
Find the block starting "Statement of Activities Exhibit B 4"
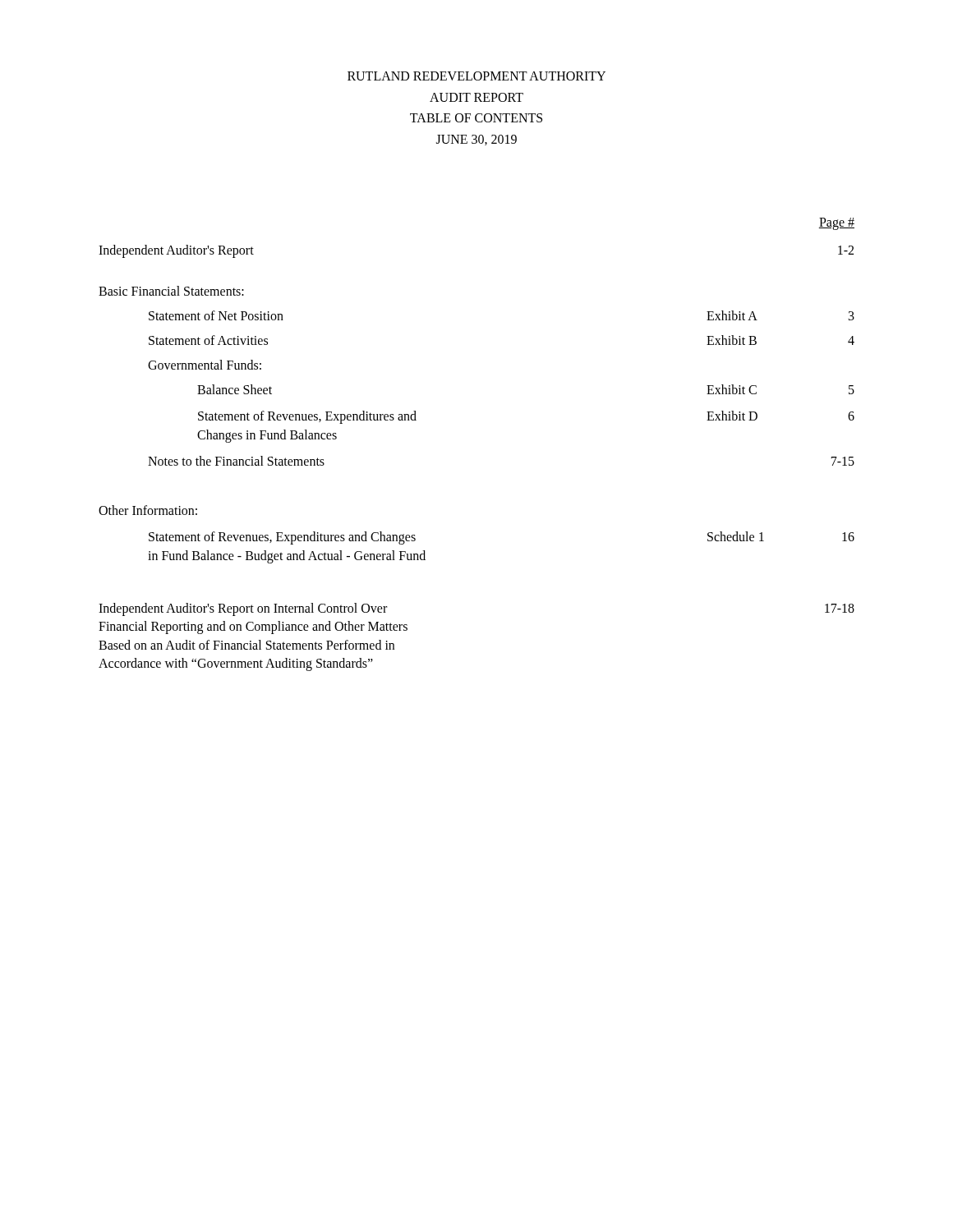(209, 340)
